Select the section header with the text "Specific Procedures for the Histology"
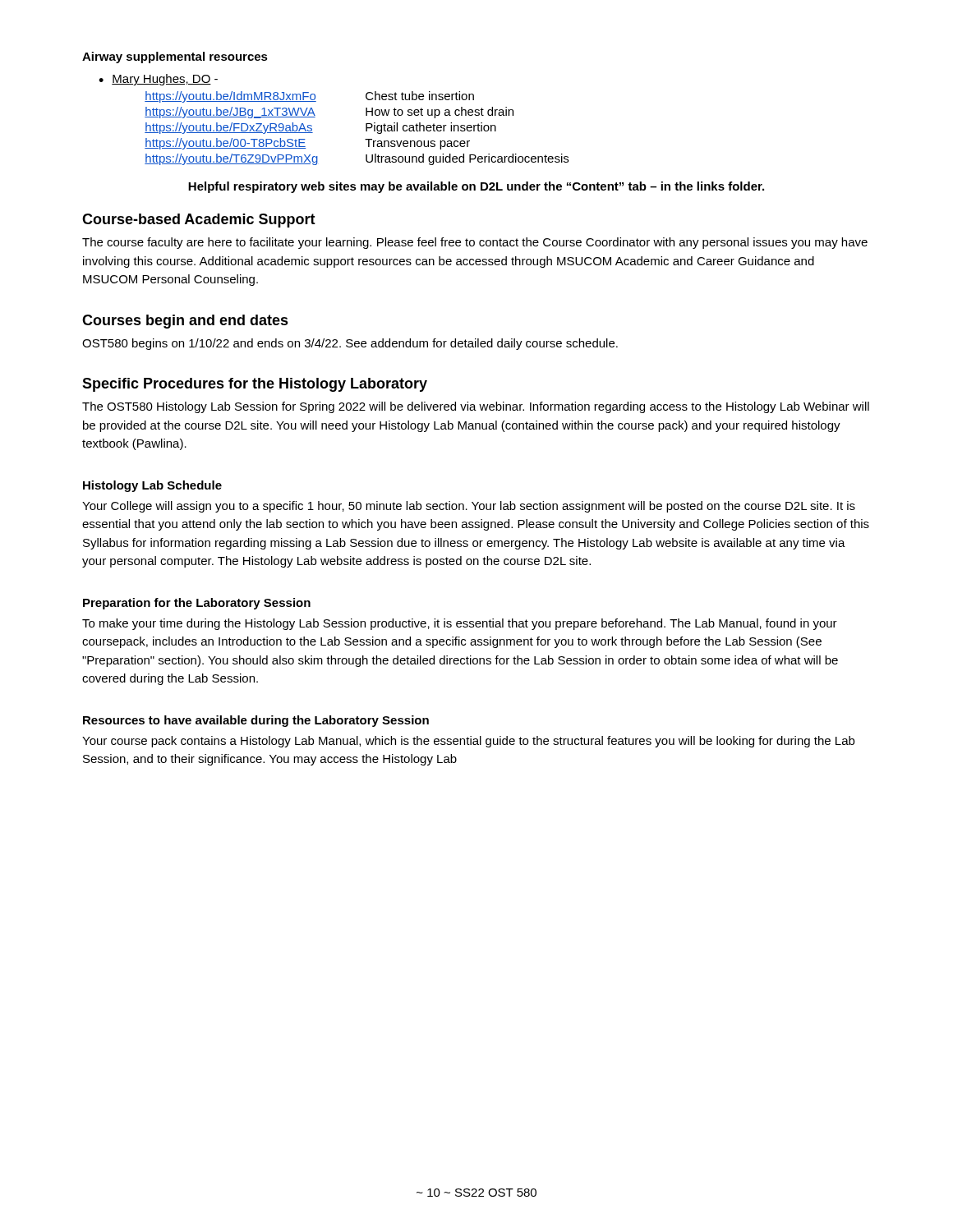Viewport: 953px width, 1232px height. [x=255, y=384]
